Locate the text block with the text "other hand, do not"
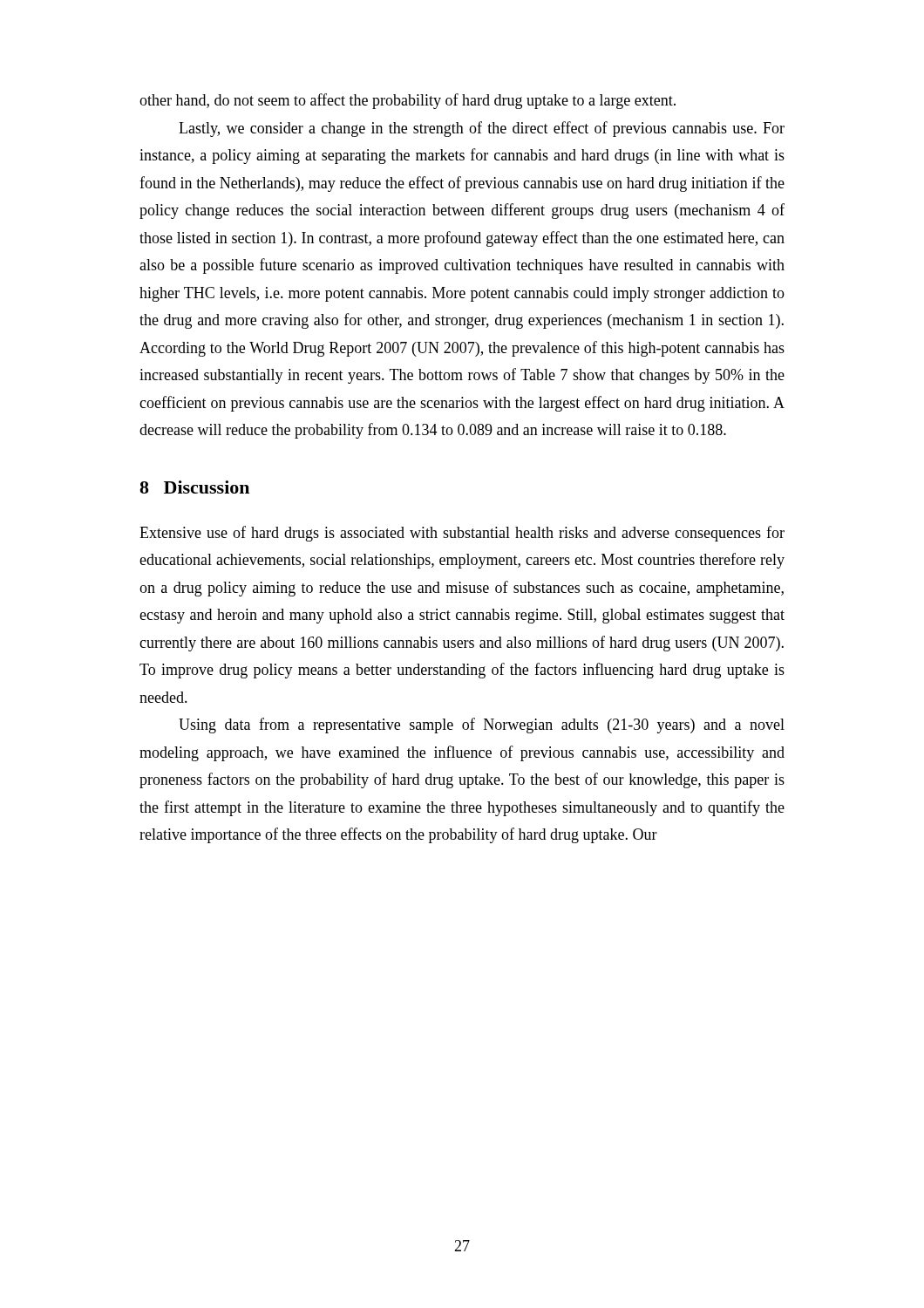The image size is (924, 1308). click(x=462, y=266)
